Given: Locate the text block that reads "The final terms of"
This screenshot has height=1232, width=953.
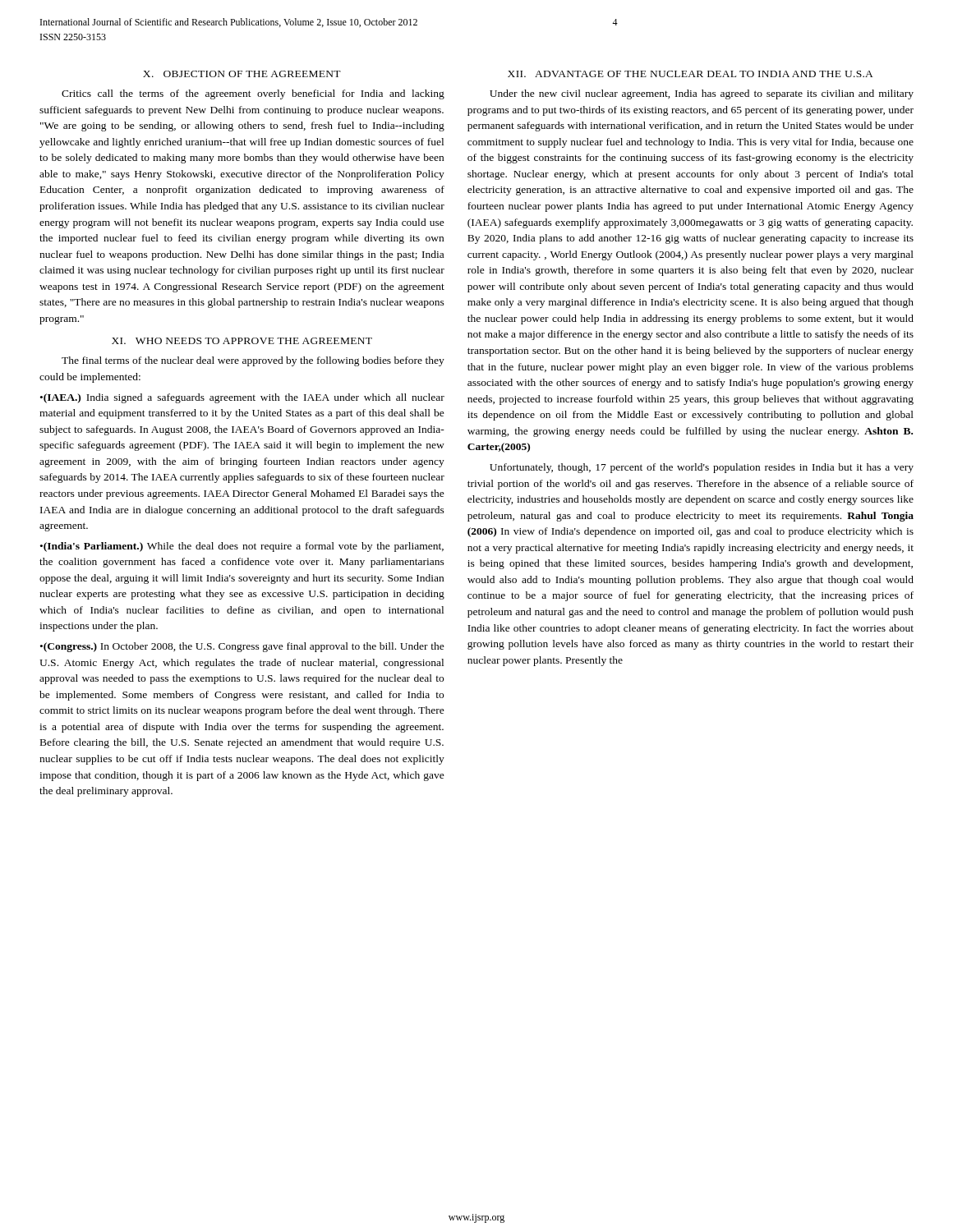Looking at the screenshot, I should [242, 369].
